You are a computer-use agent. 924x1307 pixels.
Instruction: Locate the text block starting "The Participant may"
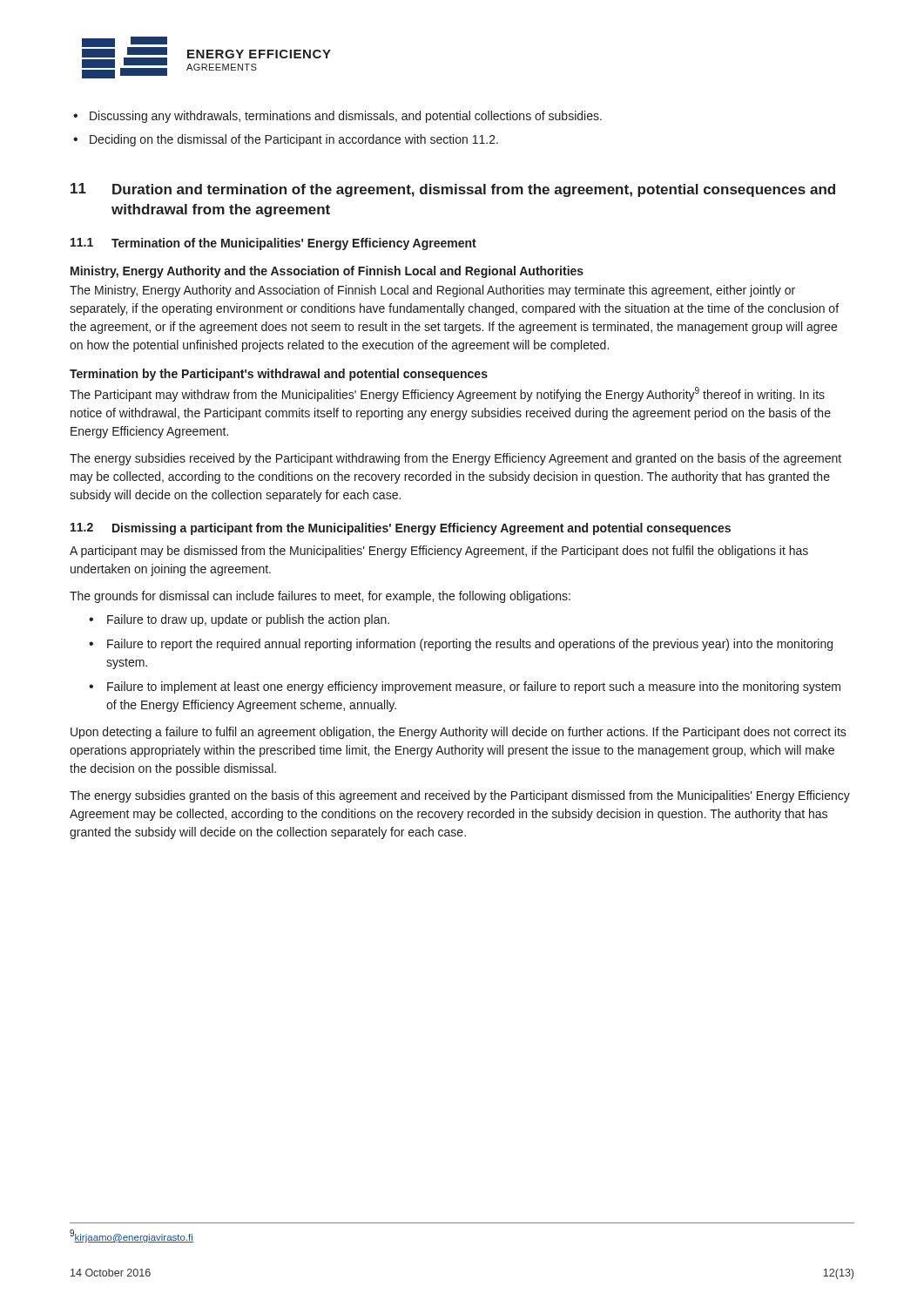[450, 412]
